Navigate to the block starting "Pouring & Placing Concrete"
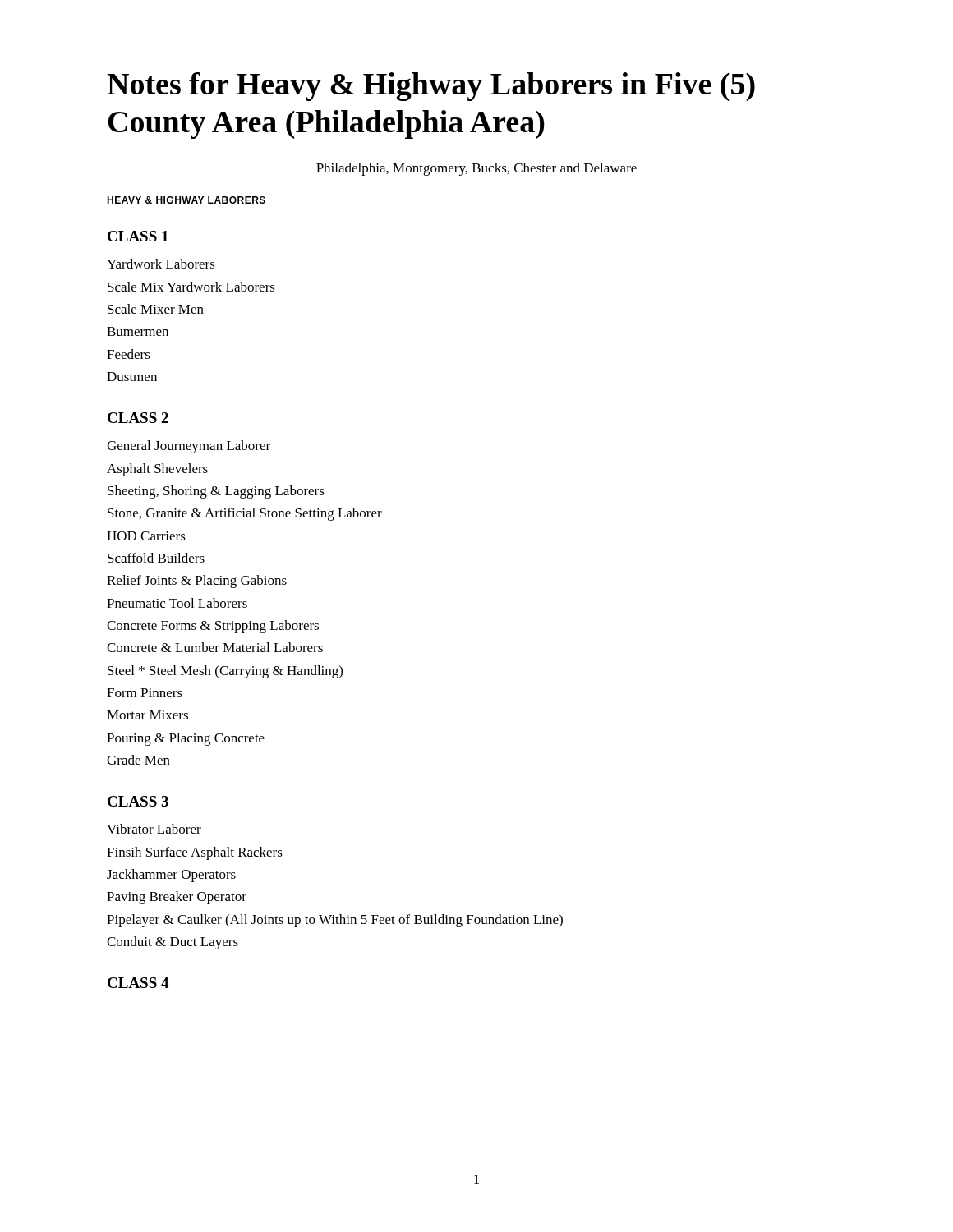 pos(186,738)
